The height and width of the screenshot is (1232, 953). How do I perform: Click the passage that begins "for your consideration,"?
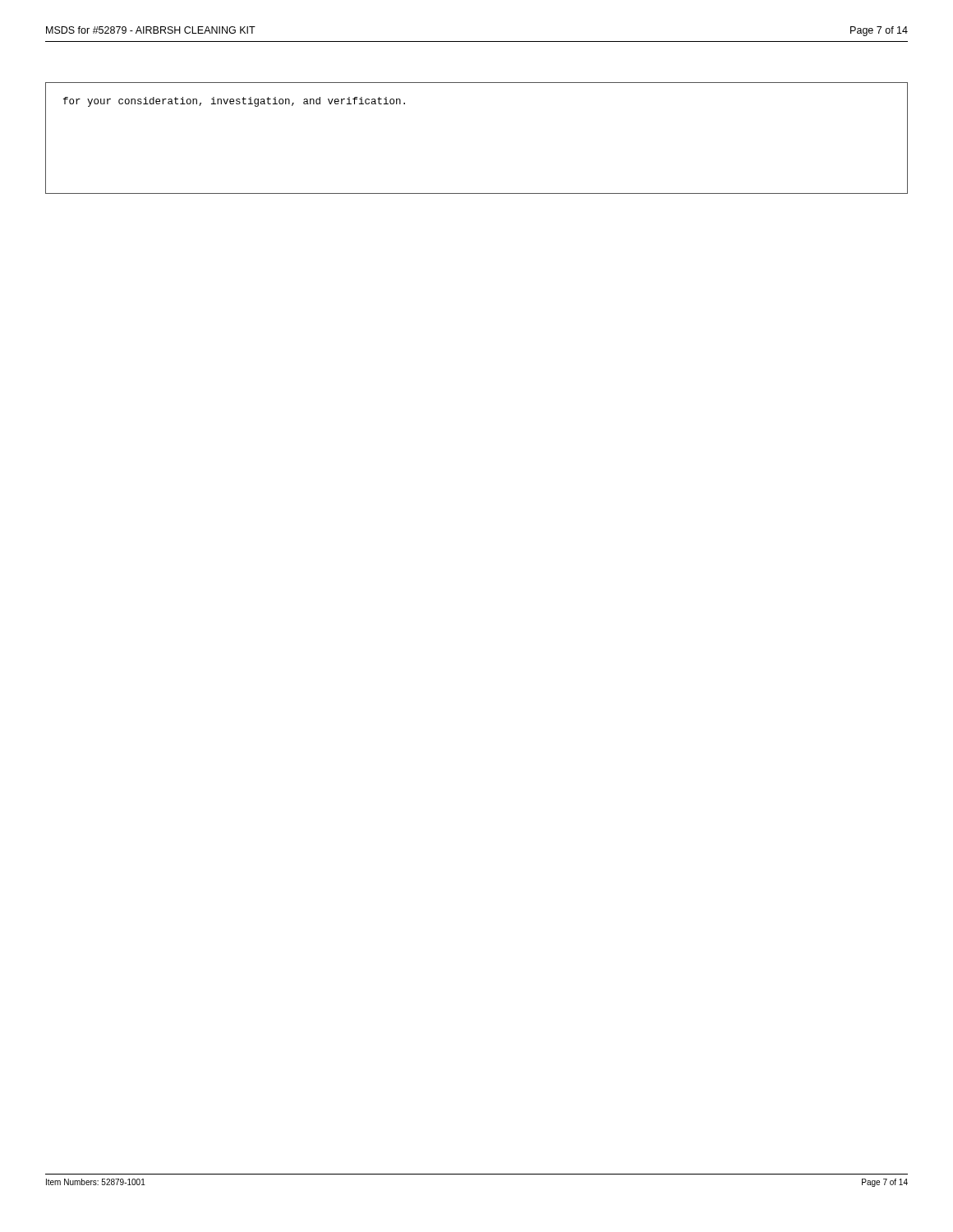pos(235,102)
